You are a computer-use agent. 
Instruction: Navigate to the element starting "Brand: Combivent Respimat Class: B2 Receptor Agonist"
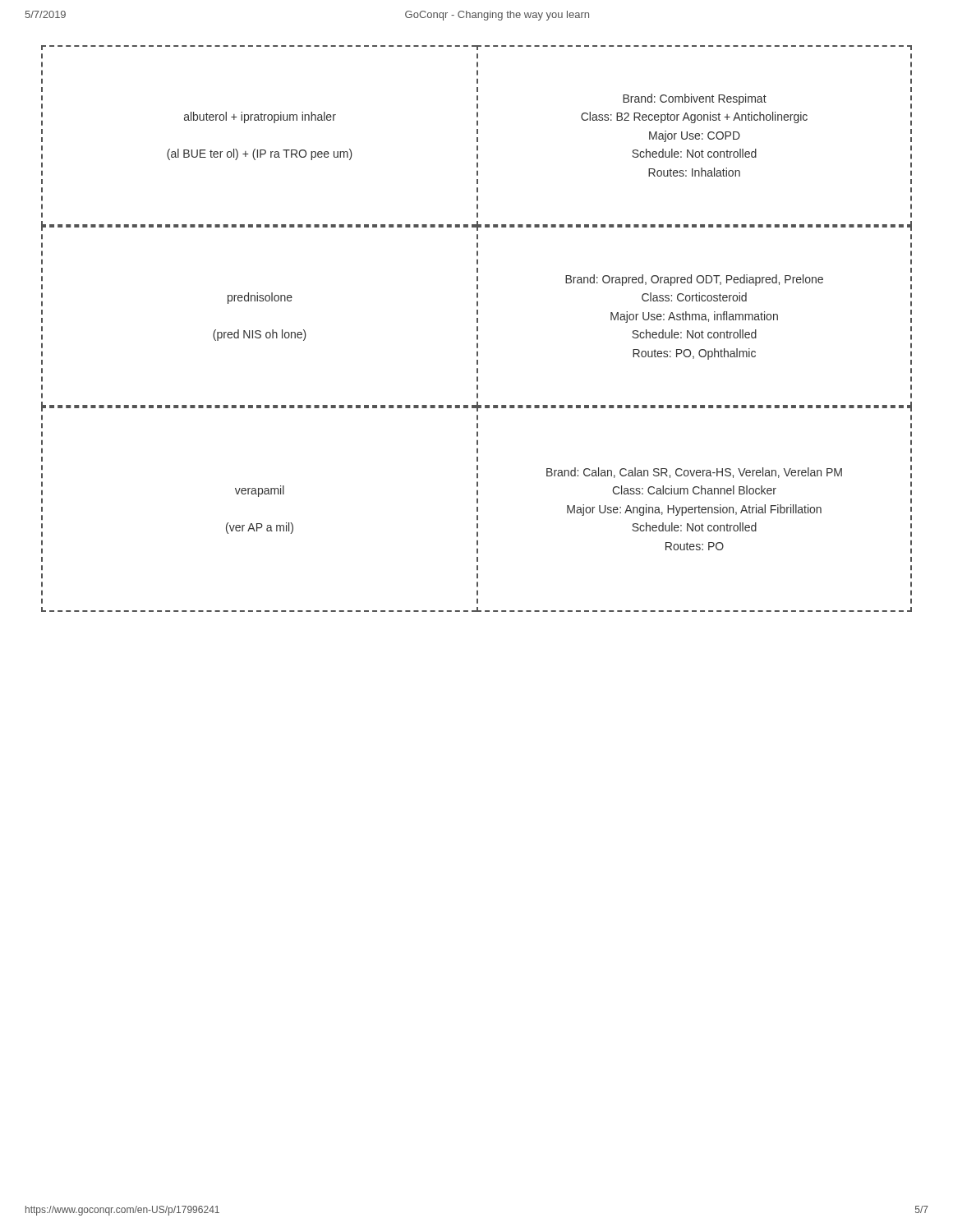694,136
